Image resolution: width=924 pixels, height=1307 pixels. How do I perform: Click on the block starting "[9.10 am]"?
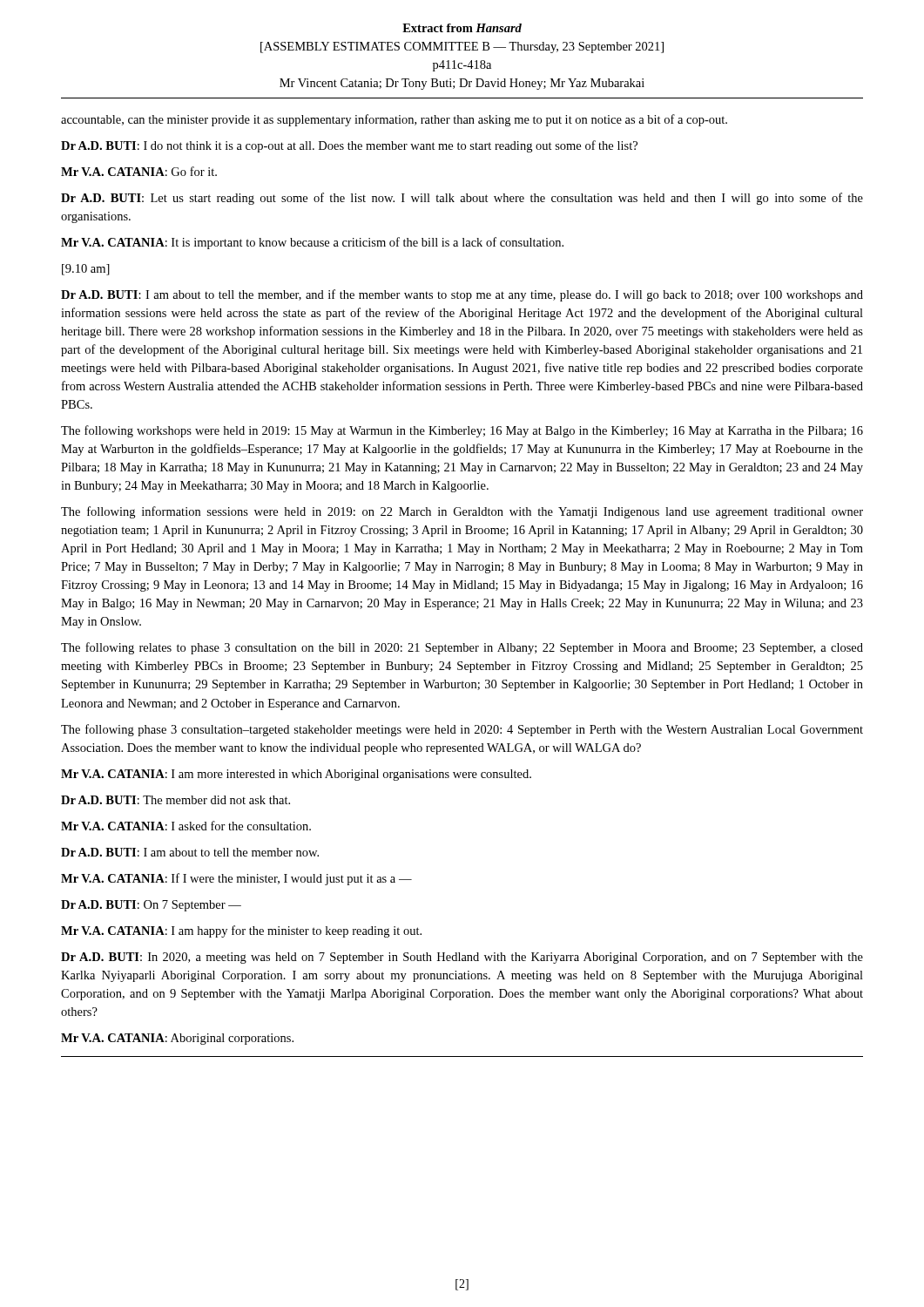[86, 270]
